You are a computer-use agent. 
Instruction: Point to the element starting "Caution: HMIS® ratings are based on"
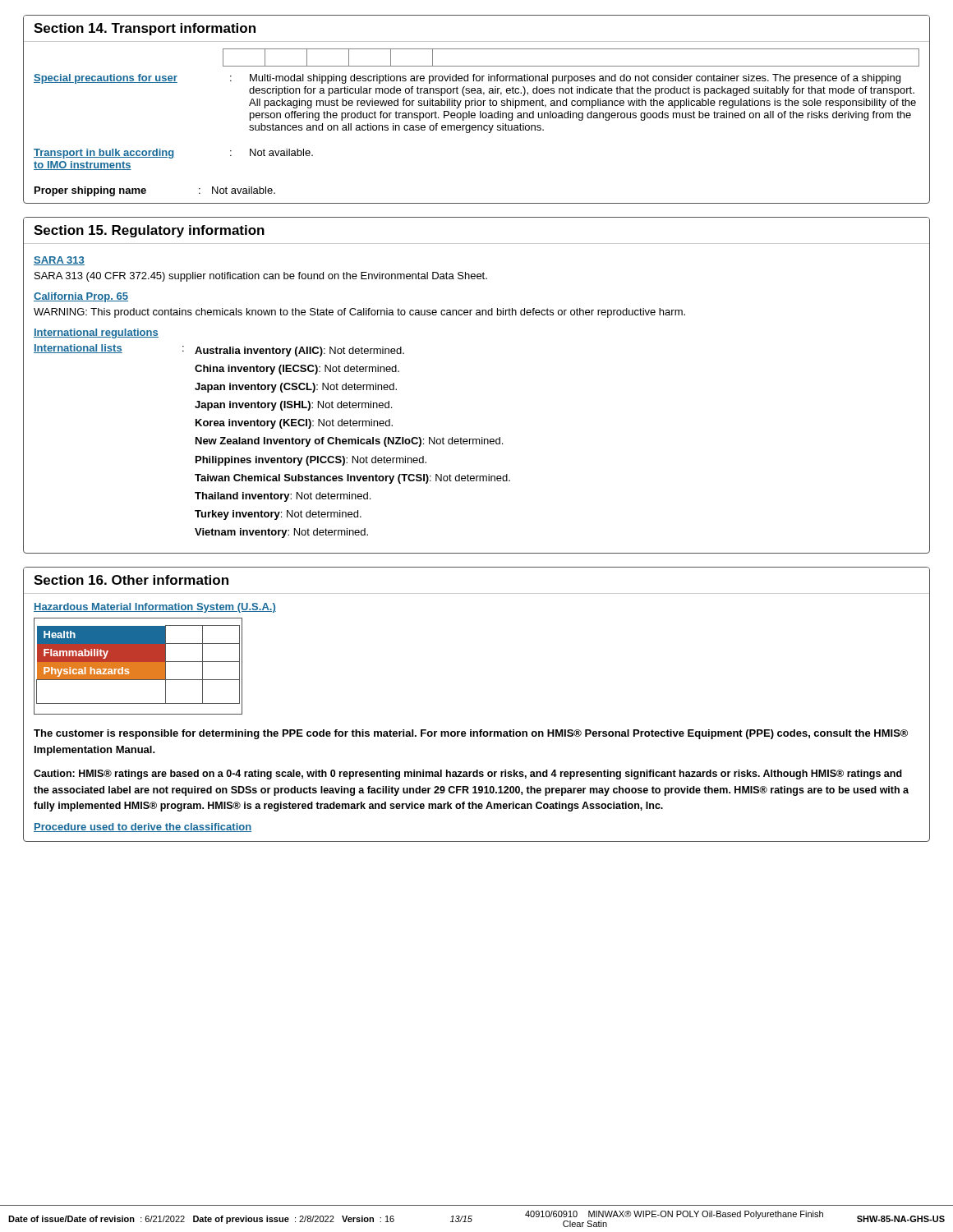pos(471,790)
